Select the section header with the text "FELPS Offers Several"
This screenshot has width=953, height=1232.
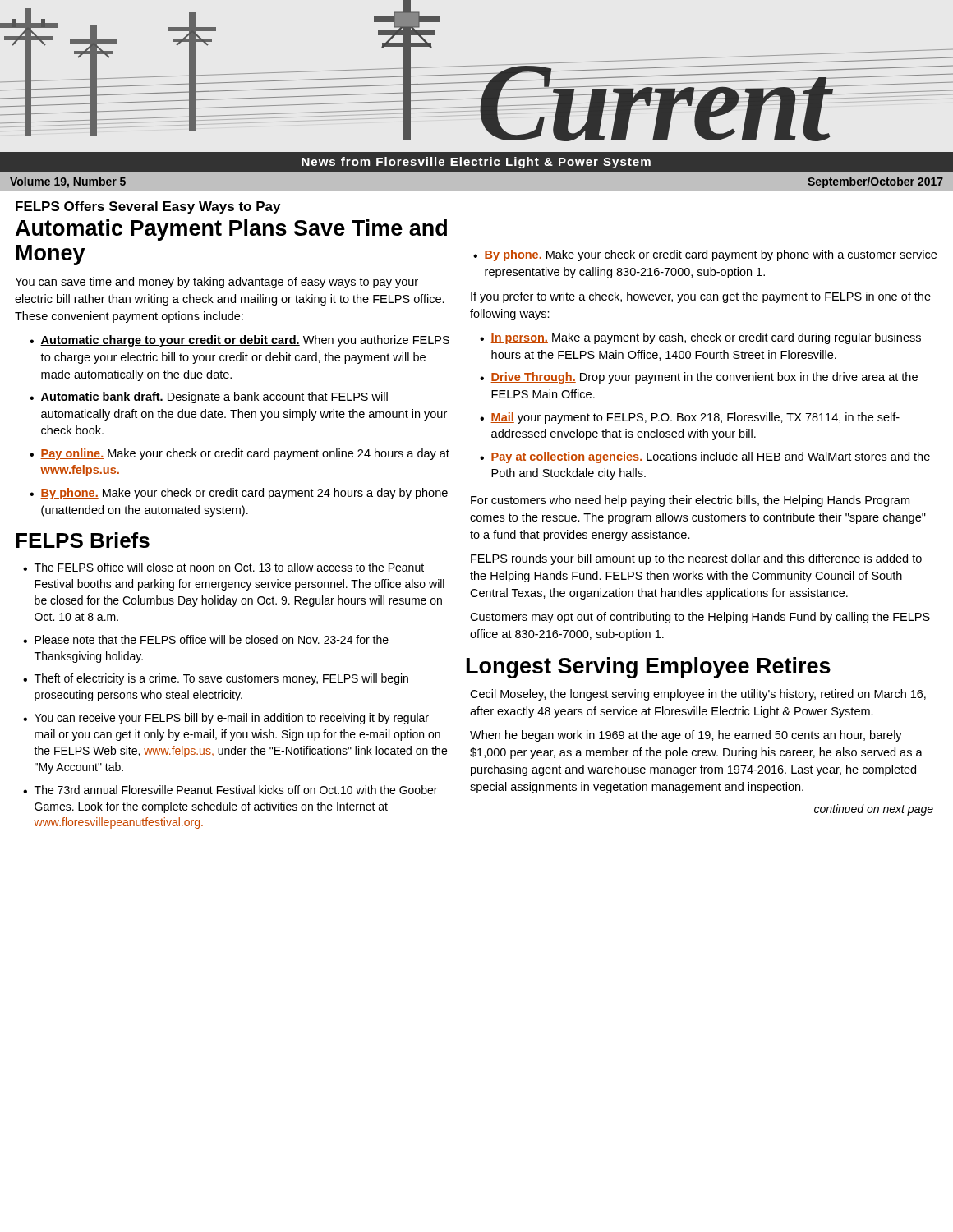point(148,207)
